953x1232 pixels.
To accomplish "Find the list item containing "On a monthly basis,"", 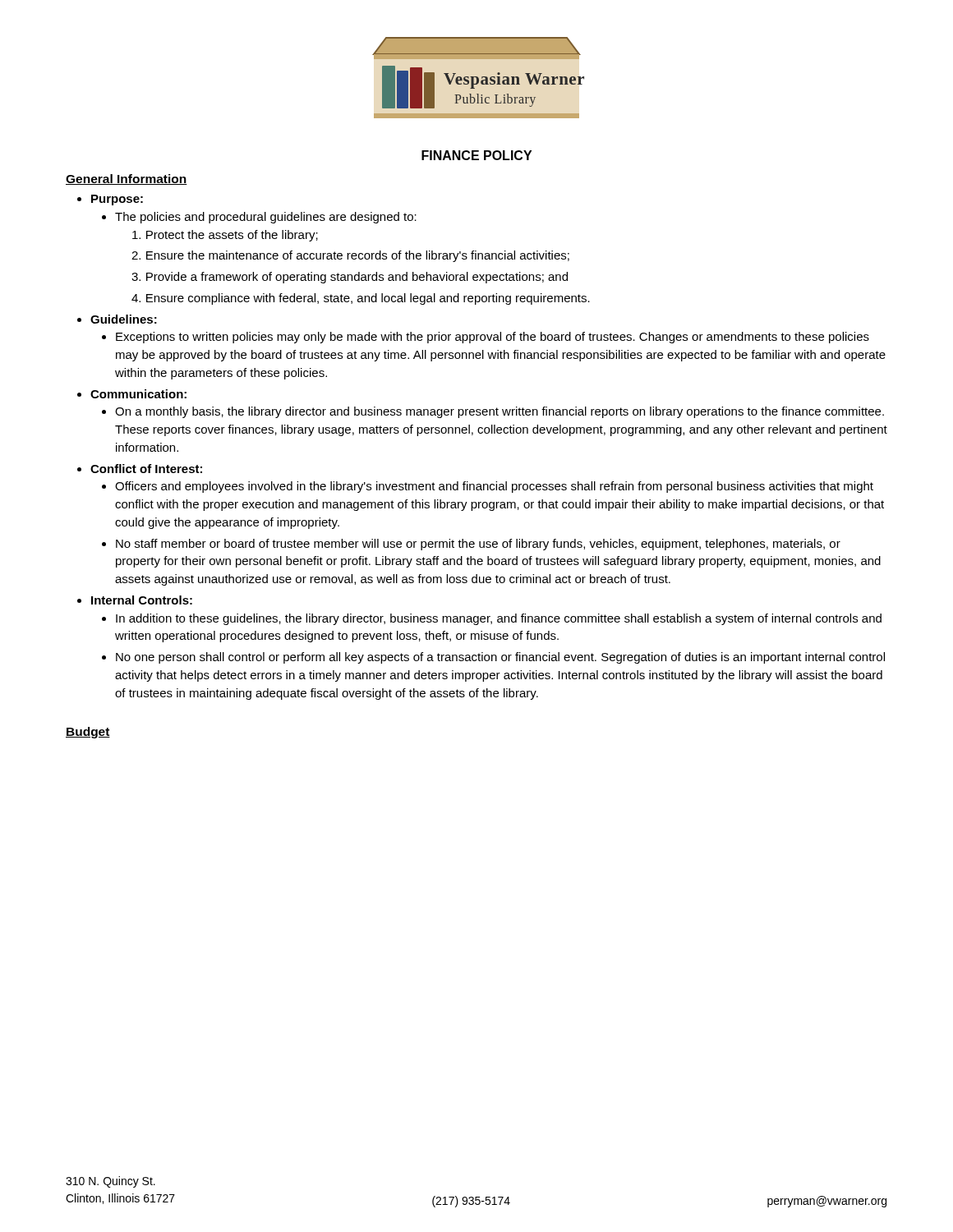I will (x=501, y=429).
